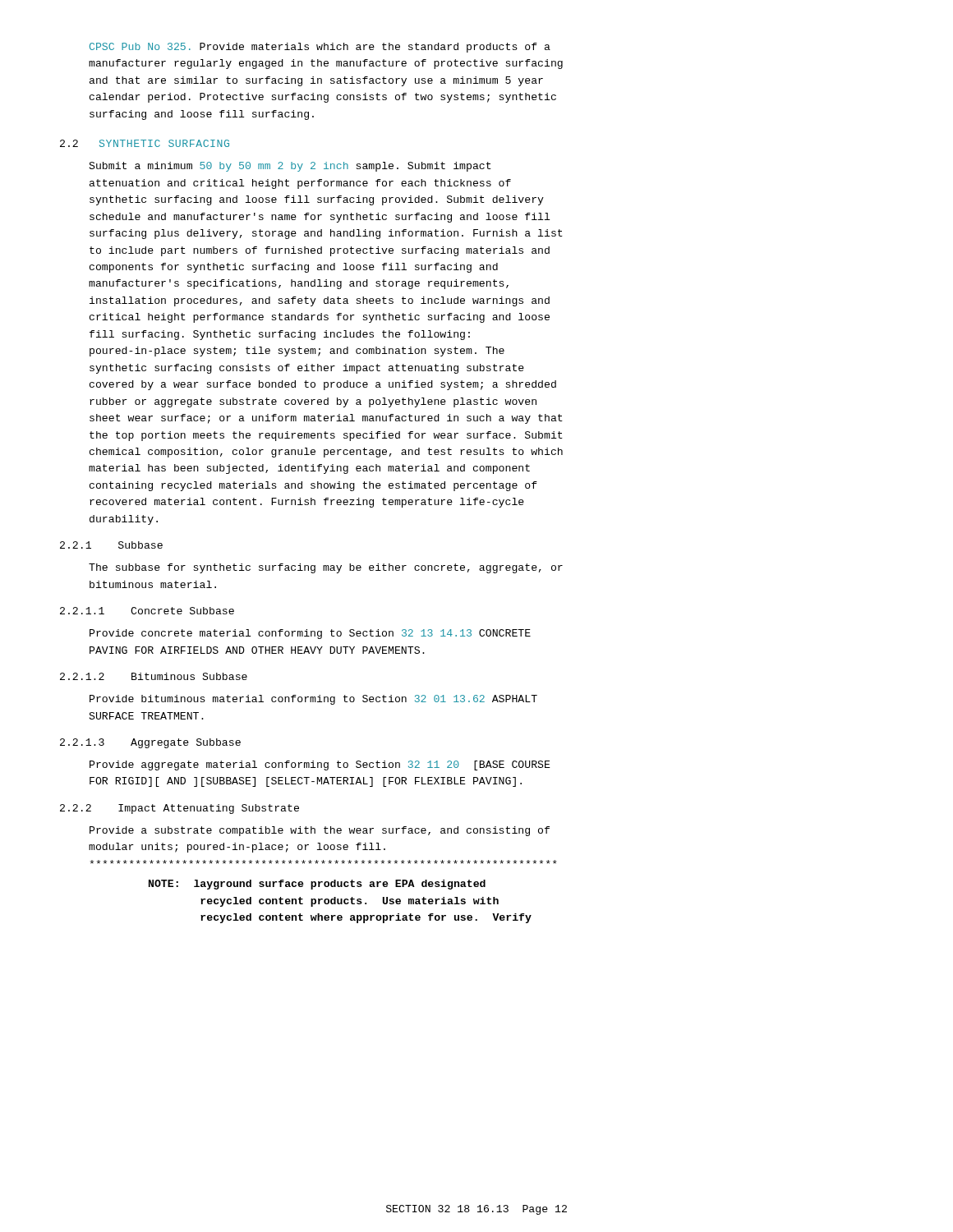Click on the section header that reads "2.2.1.2 Bituminous Subbase"

(153, 677)
